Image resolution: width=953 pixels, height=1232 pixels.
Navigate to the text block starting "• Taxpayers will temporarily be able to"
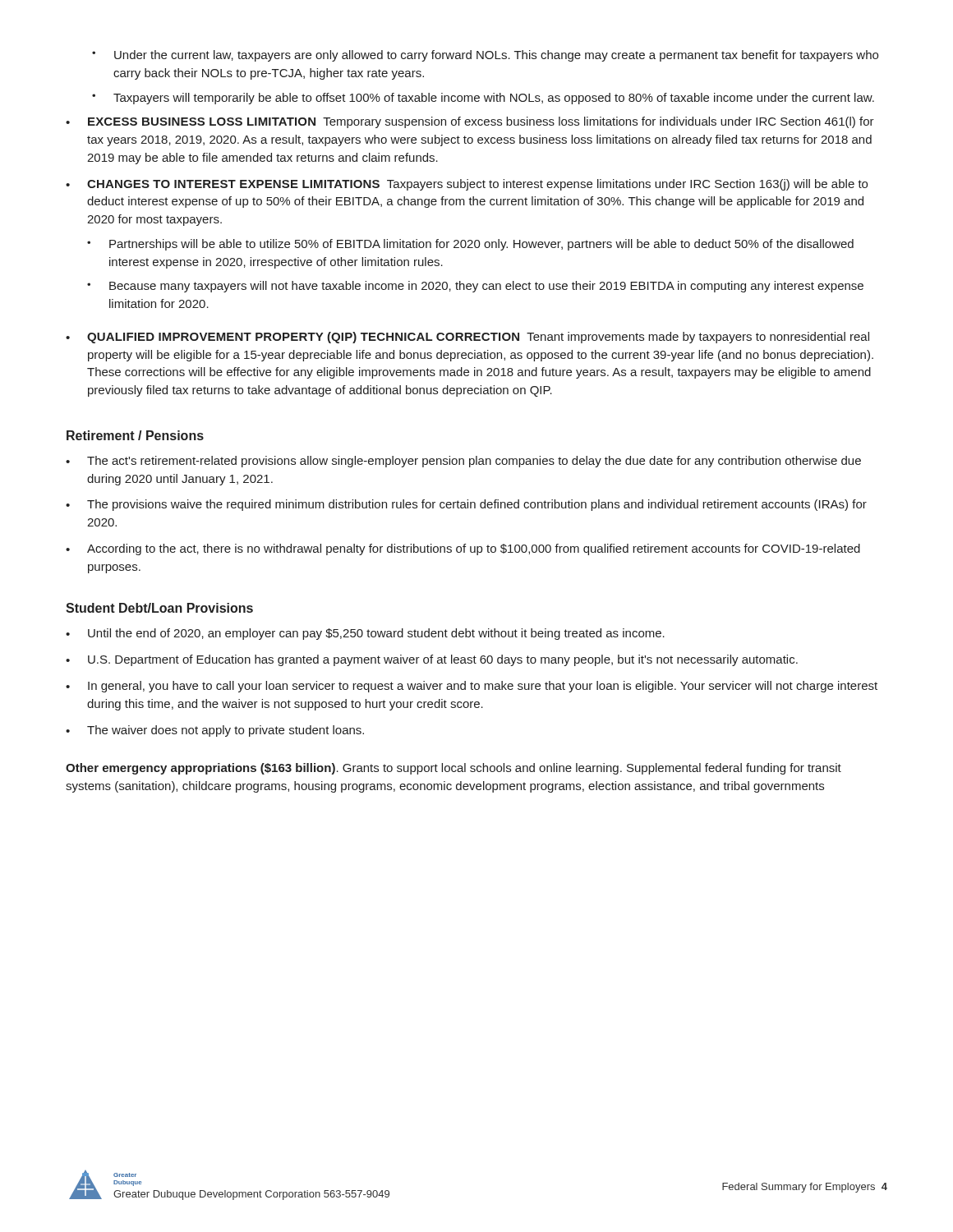coord(490,97)
